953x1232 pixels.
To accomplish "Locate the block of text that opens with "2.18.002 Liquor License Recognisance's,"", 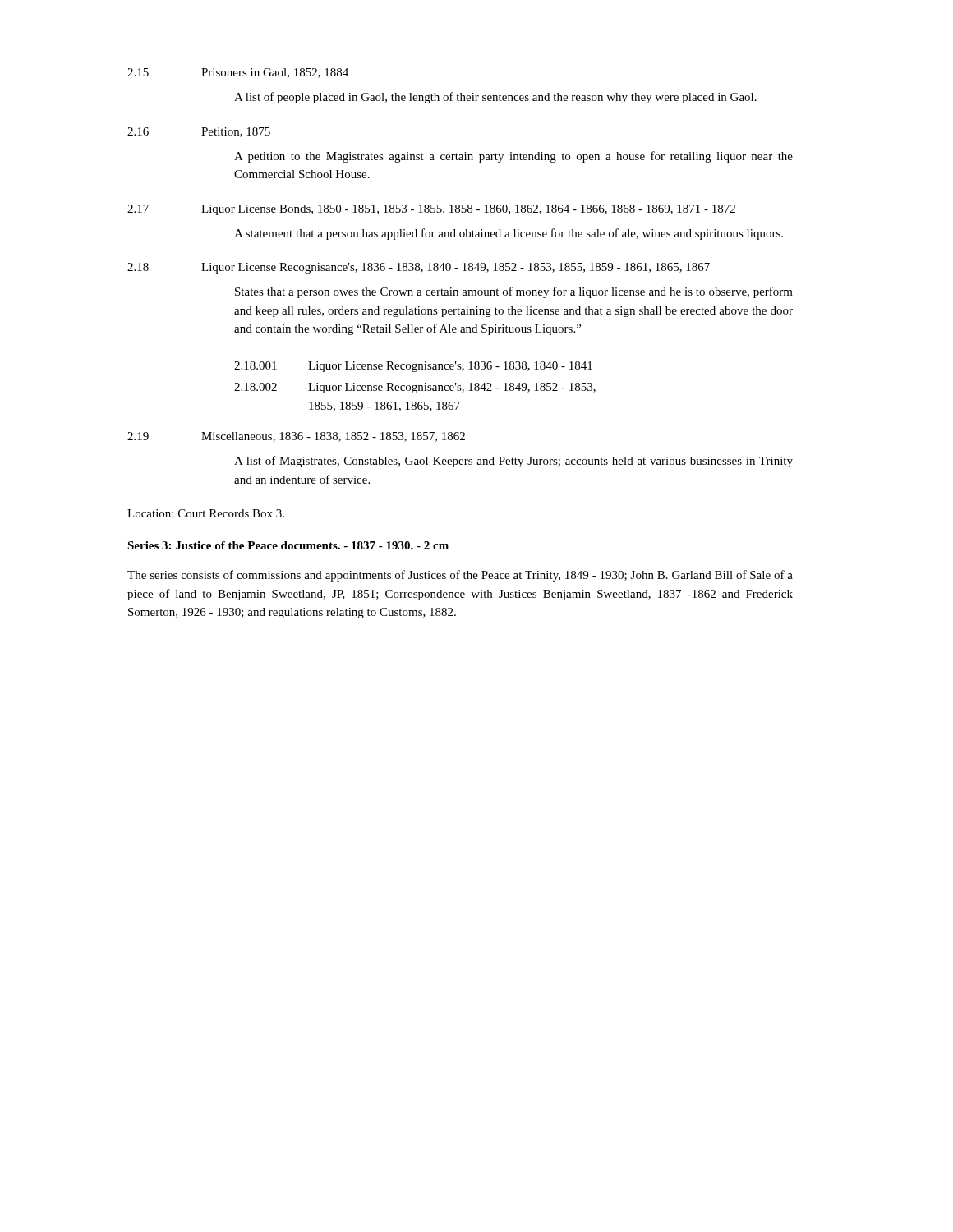I will tap(513, 396).
